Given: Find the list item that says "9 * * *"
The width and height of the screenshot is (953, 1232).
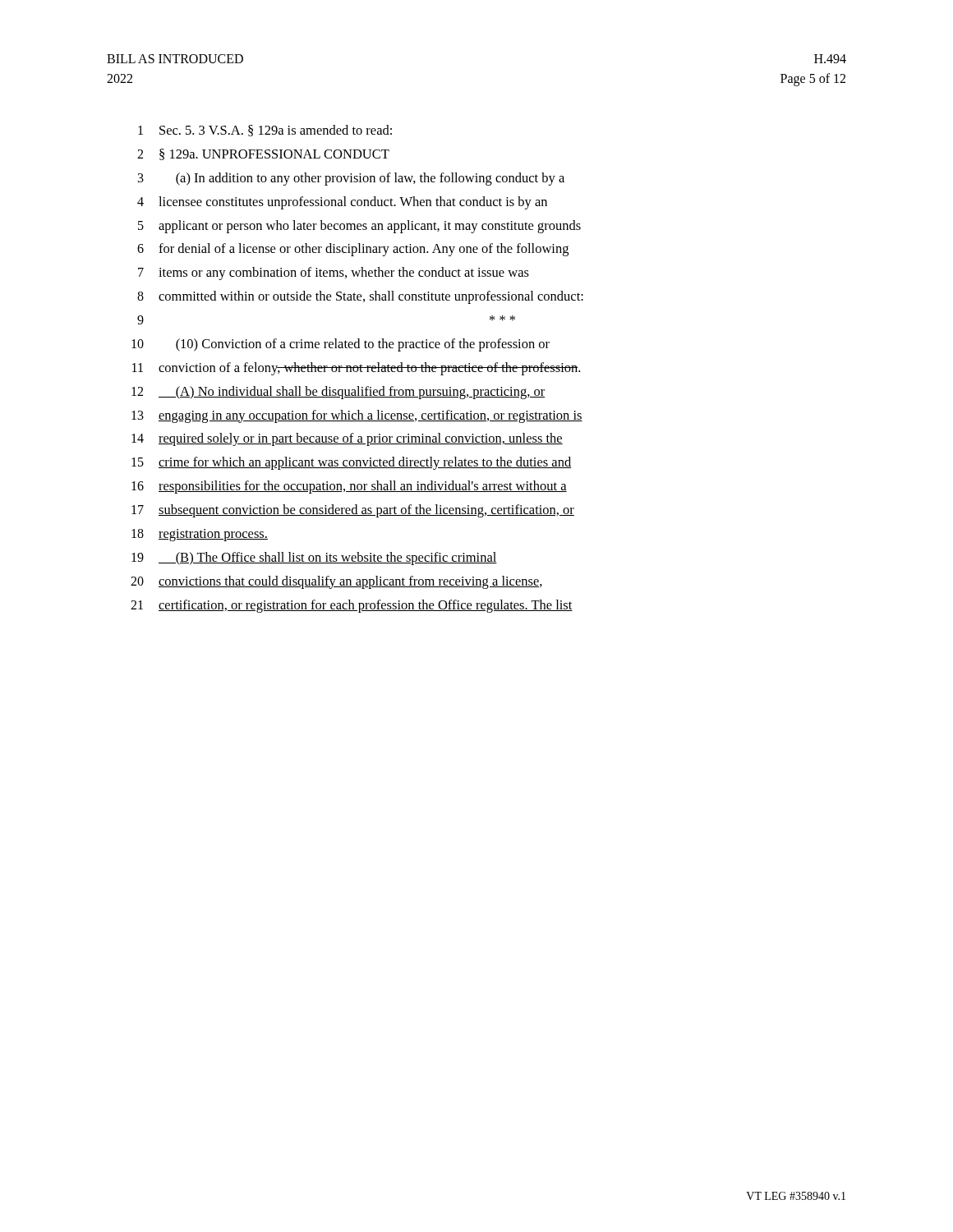Looking at the screenshot, I should click(x=140, y=321).
